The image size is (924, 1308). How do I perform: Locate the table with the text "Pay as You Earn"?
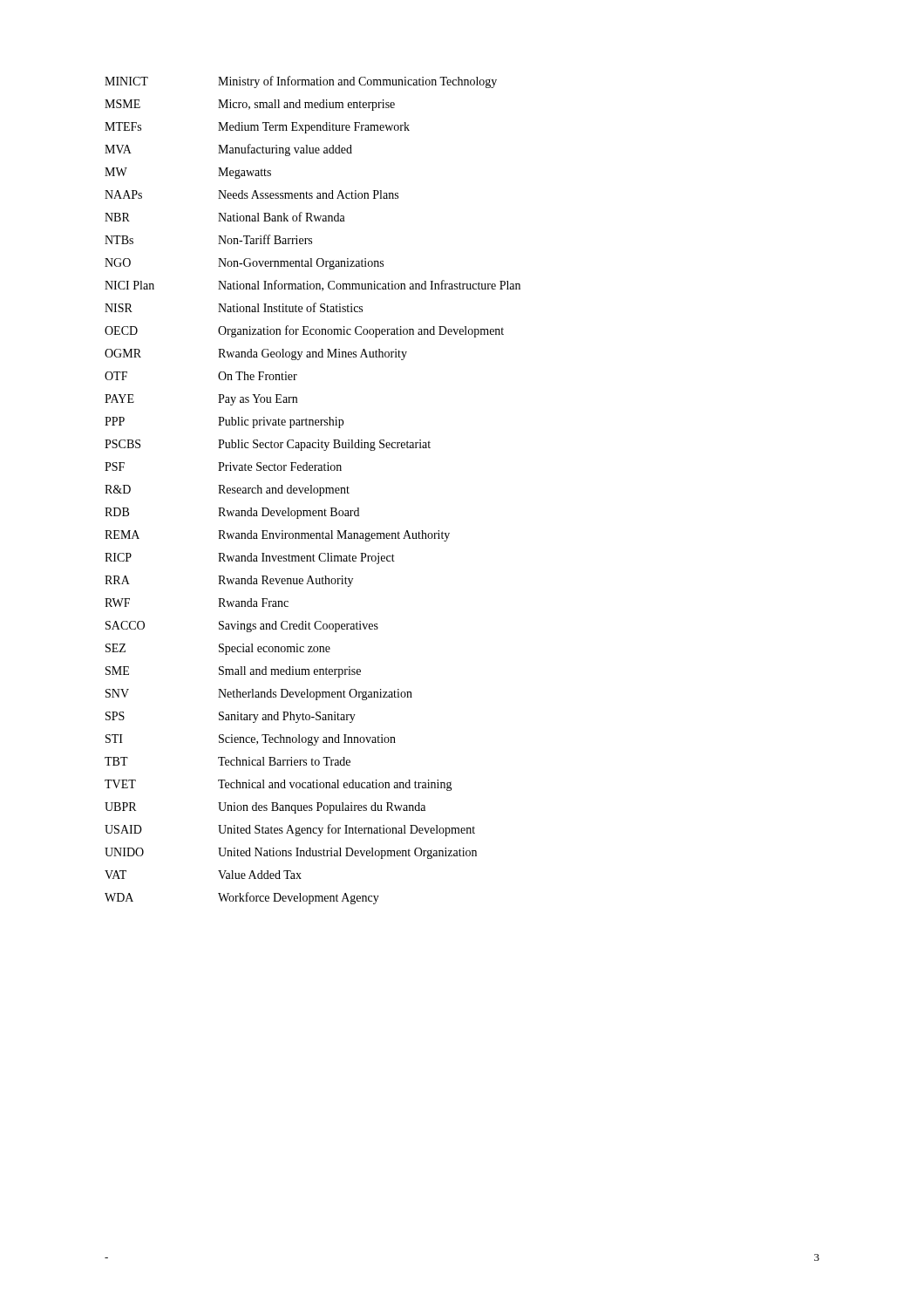(462, 489)
